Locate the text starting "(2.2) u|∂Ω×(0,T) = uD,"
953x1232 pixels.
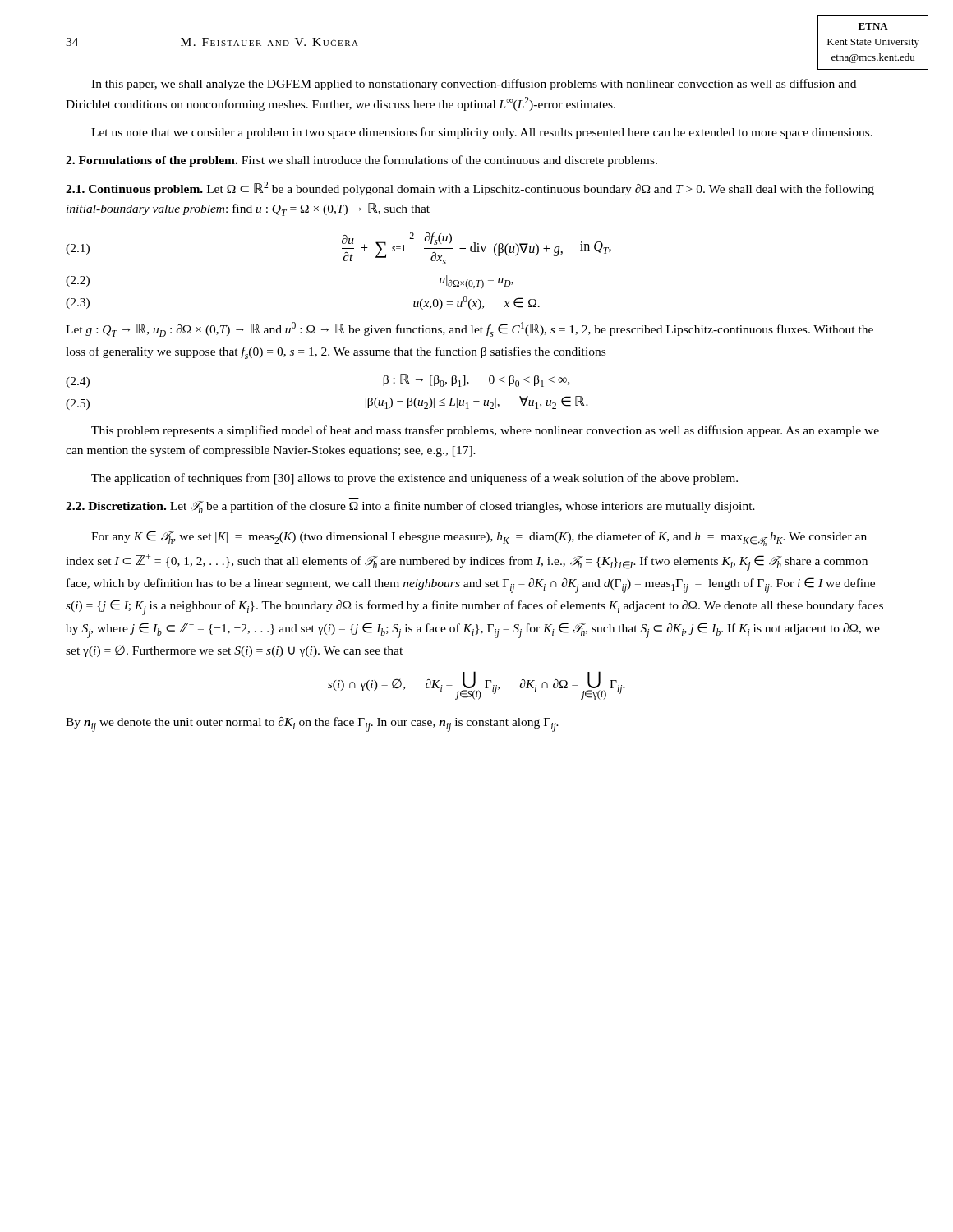pyautogui.click(x=454, y=280)
